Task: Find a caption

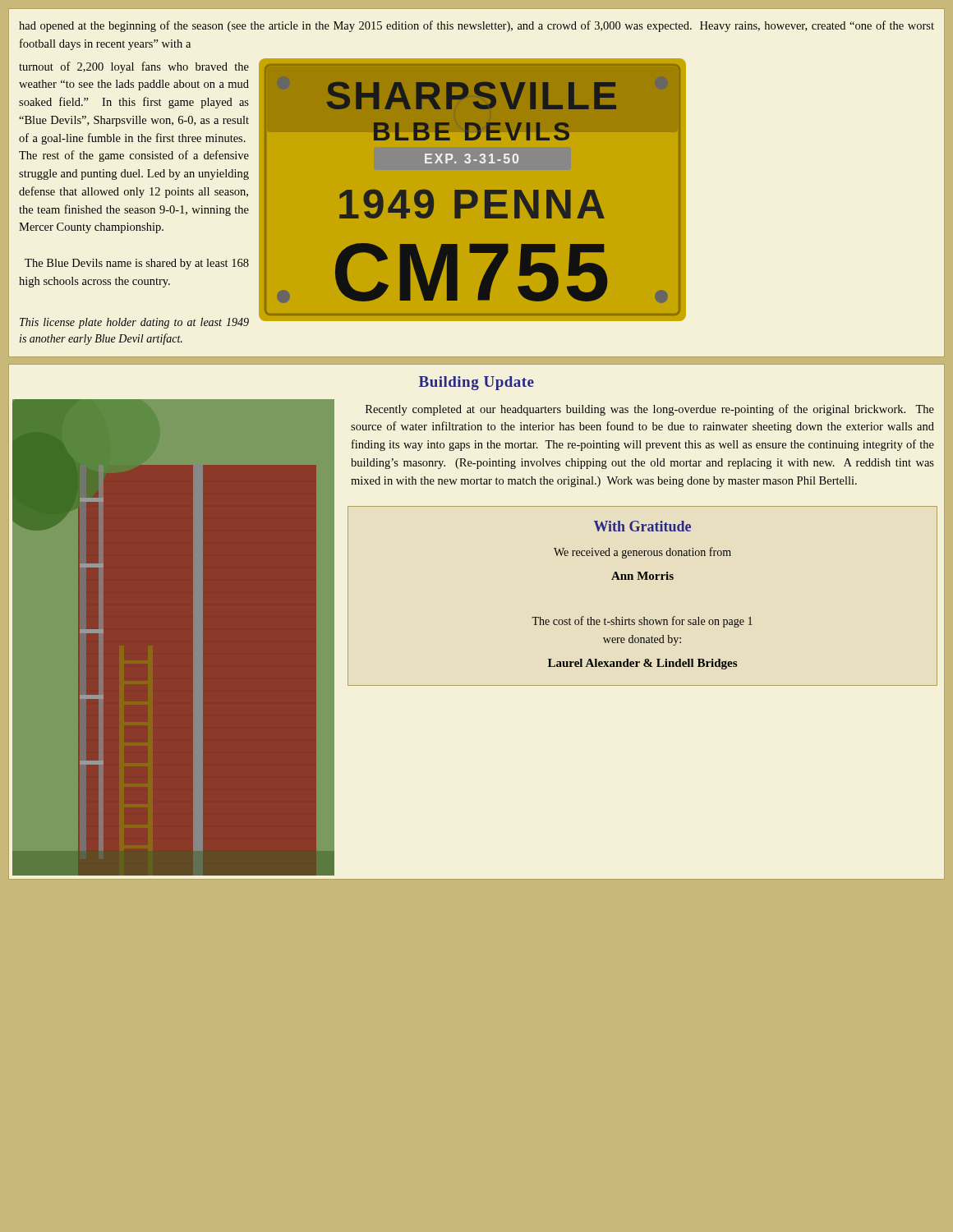Action: pos(134,331)
